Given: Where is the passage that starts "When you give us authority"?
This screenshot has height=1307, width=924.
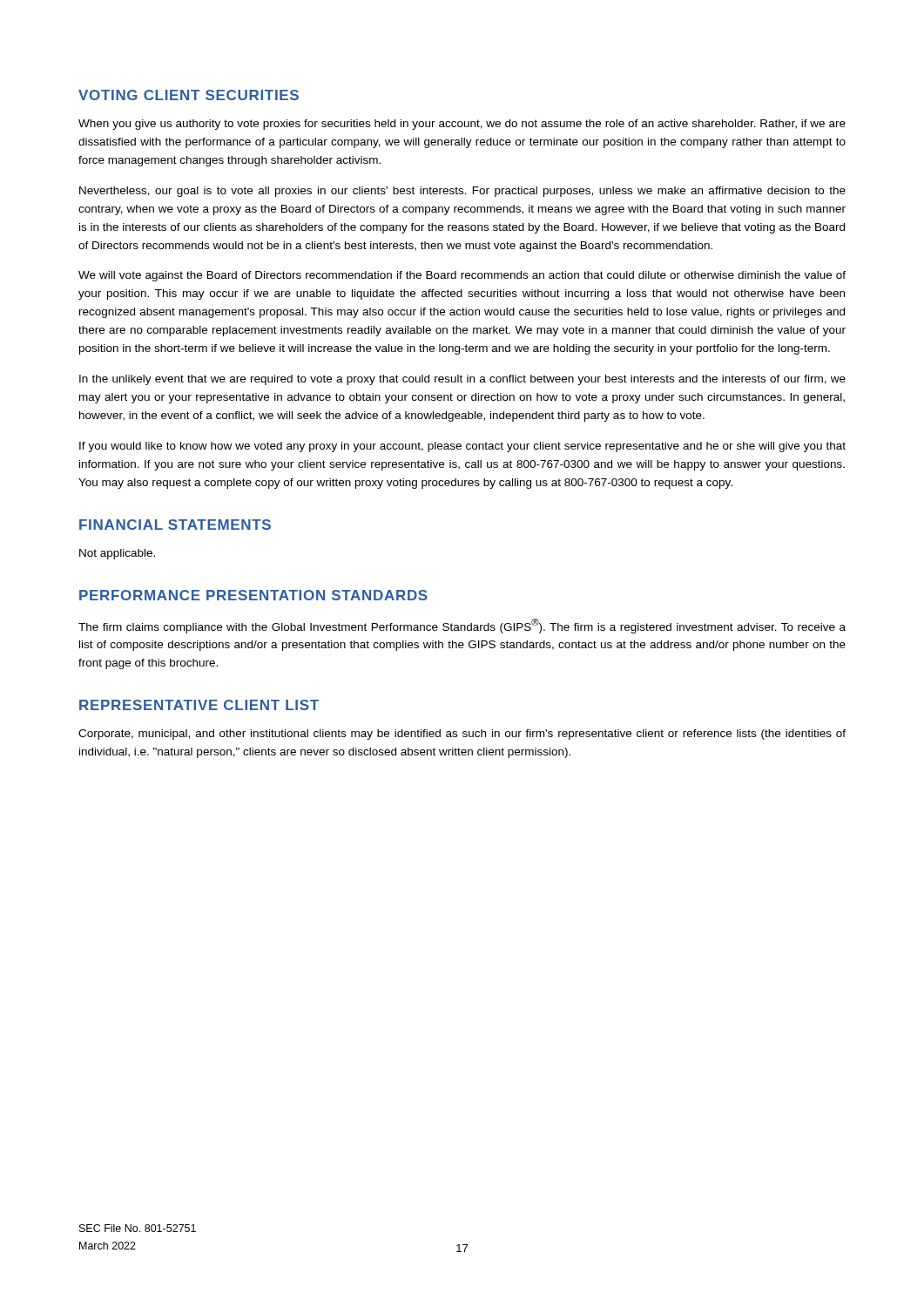Looking at the screenshot, I should [462, 141].
